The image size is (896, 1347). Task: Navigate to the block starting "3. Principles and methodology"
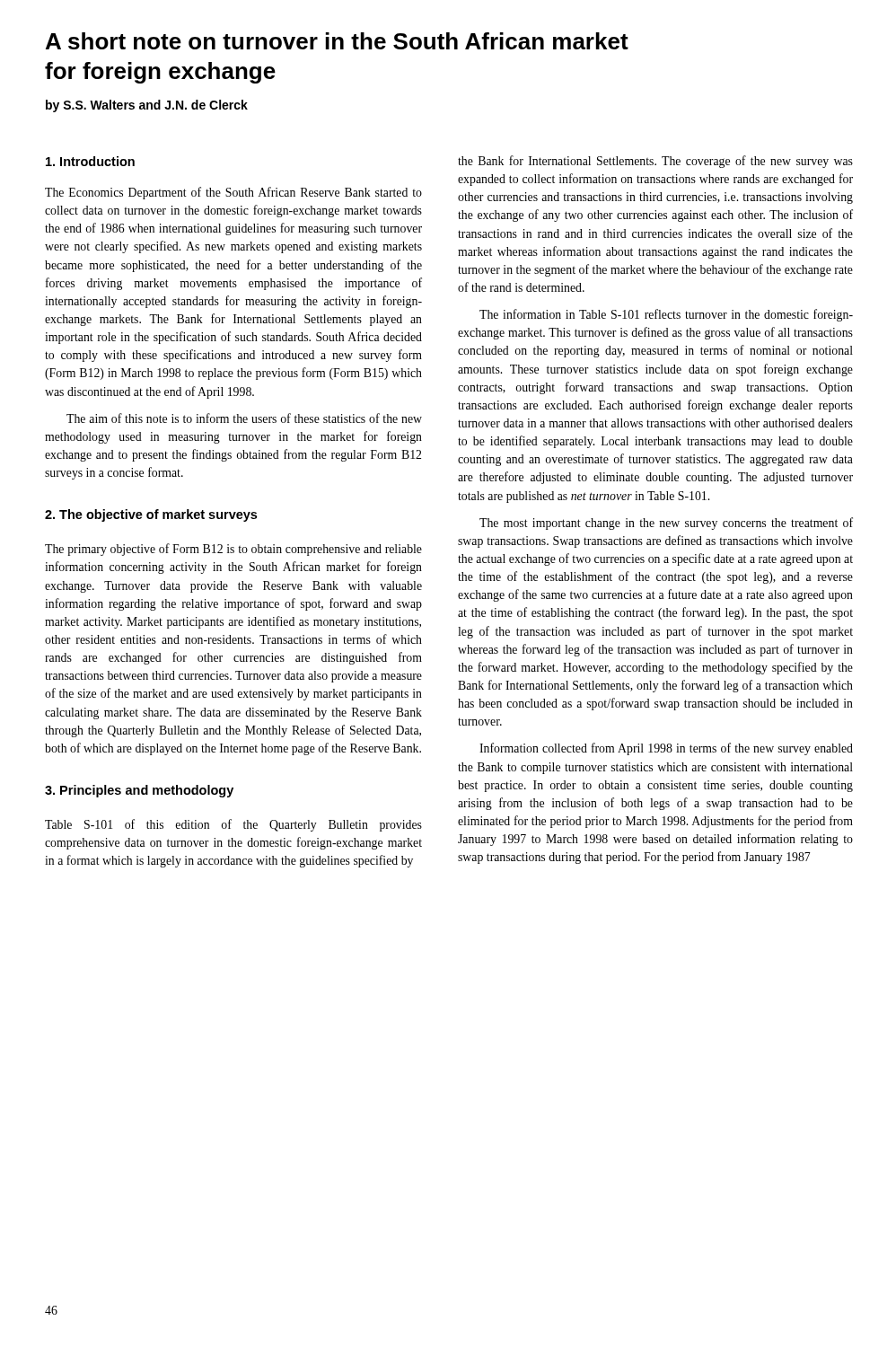click(233, 791)
